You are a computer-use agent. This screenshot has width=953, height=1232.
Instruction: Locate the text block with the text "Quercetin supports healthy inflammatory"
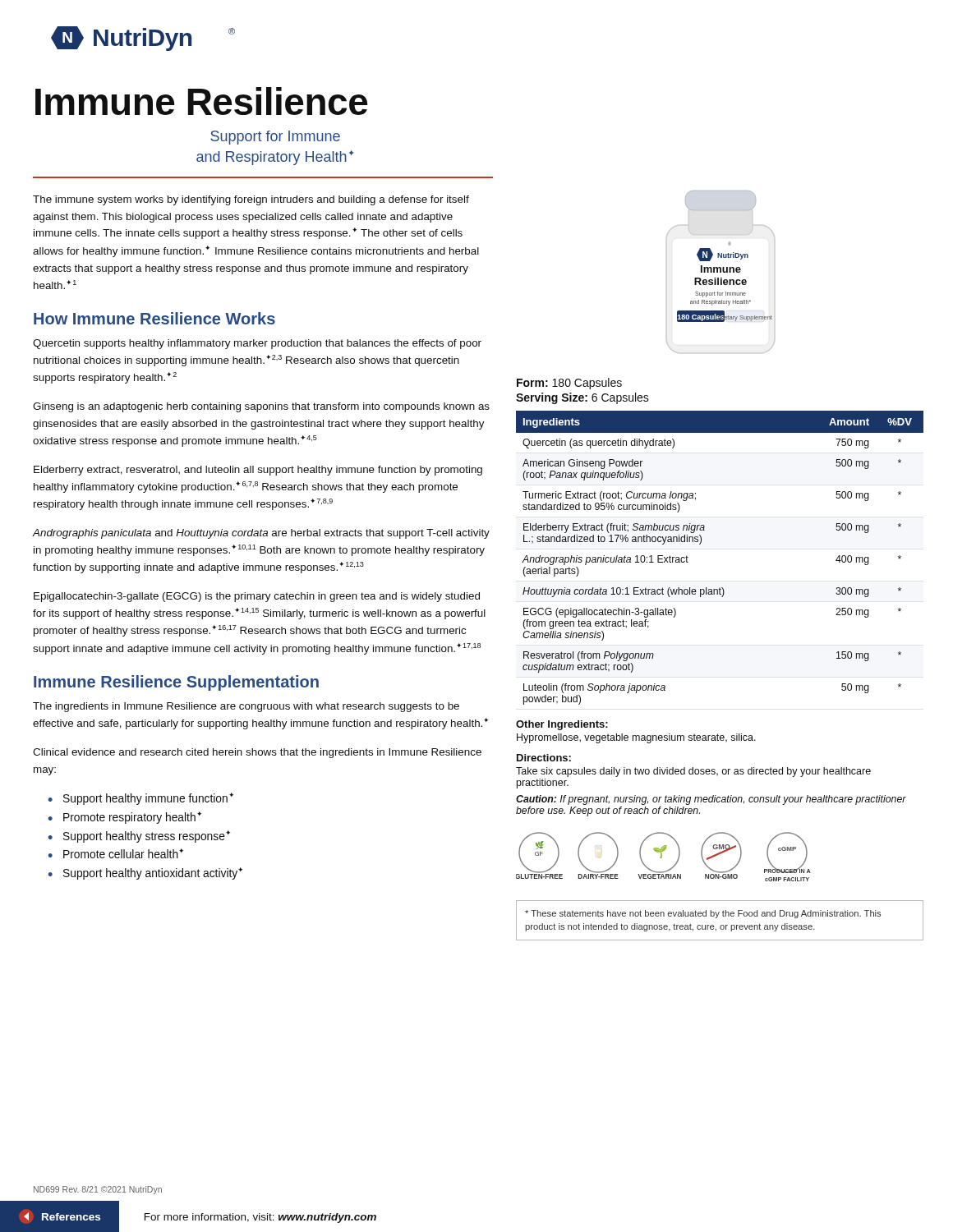tap(257, 360)
